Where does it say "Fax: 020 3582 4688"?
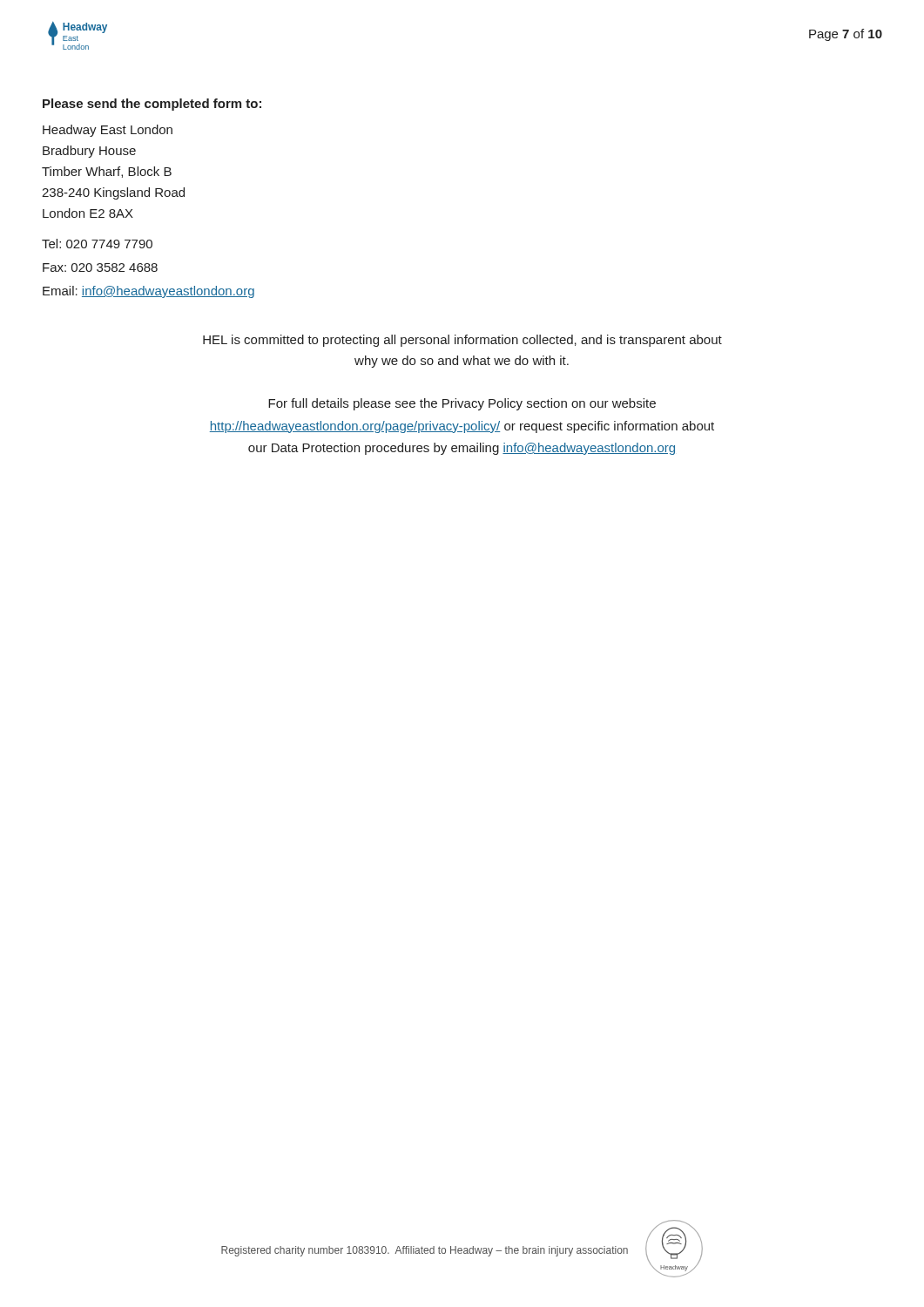The height and width of the screenshot is (1307, 924). (100, 267)
